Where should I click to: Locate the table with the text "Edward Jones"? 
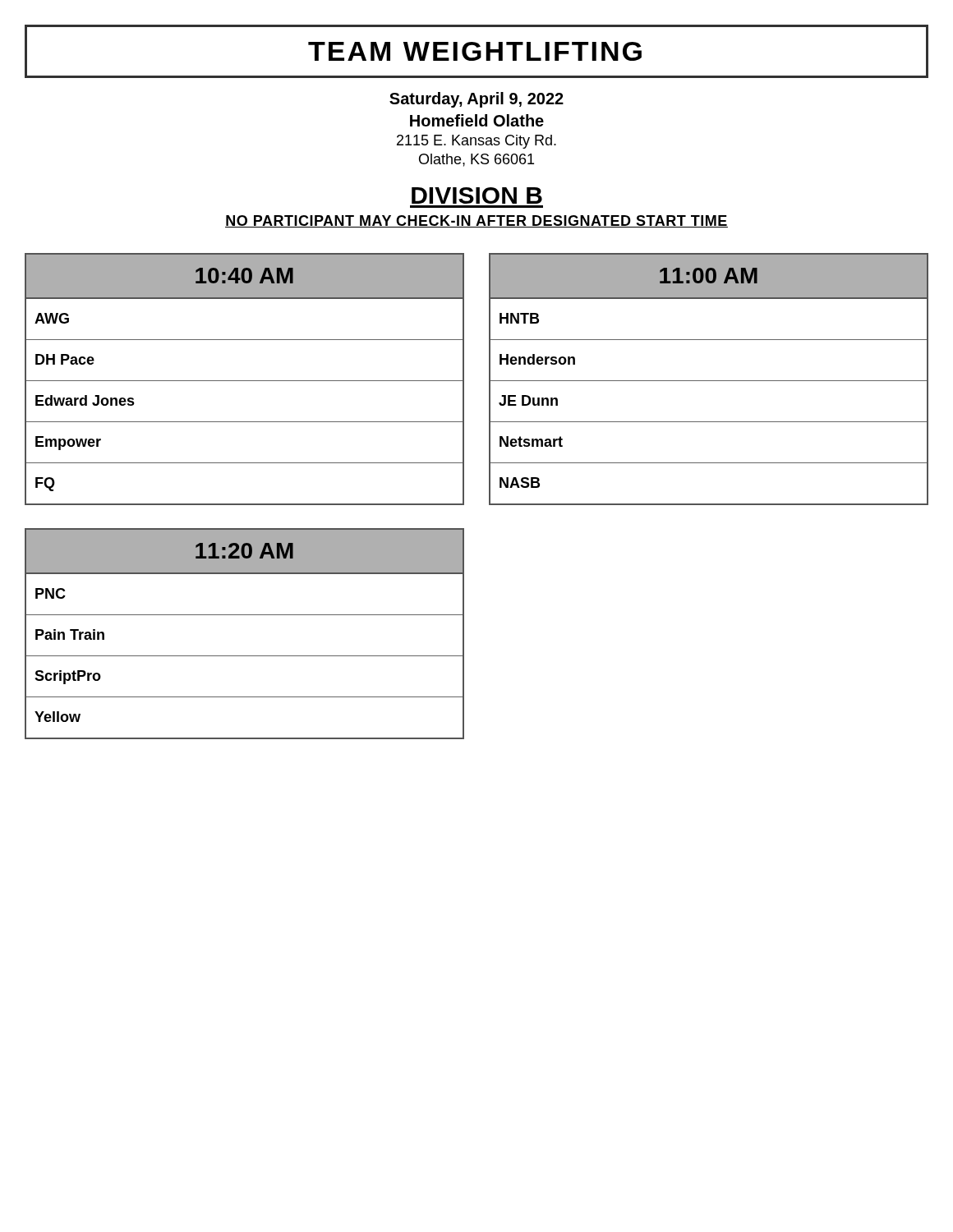[244, 379]
